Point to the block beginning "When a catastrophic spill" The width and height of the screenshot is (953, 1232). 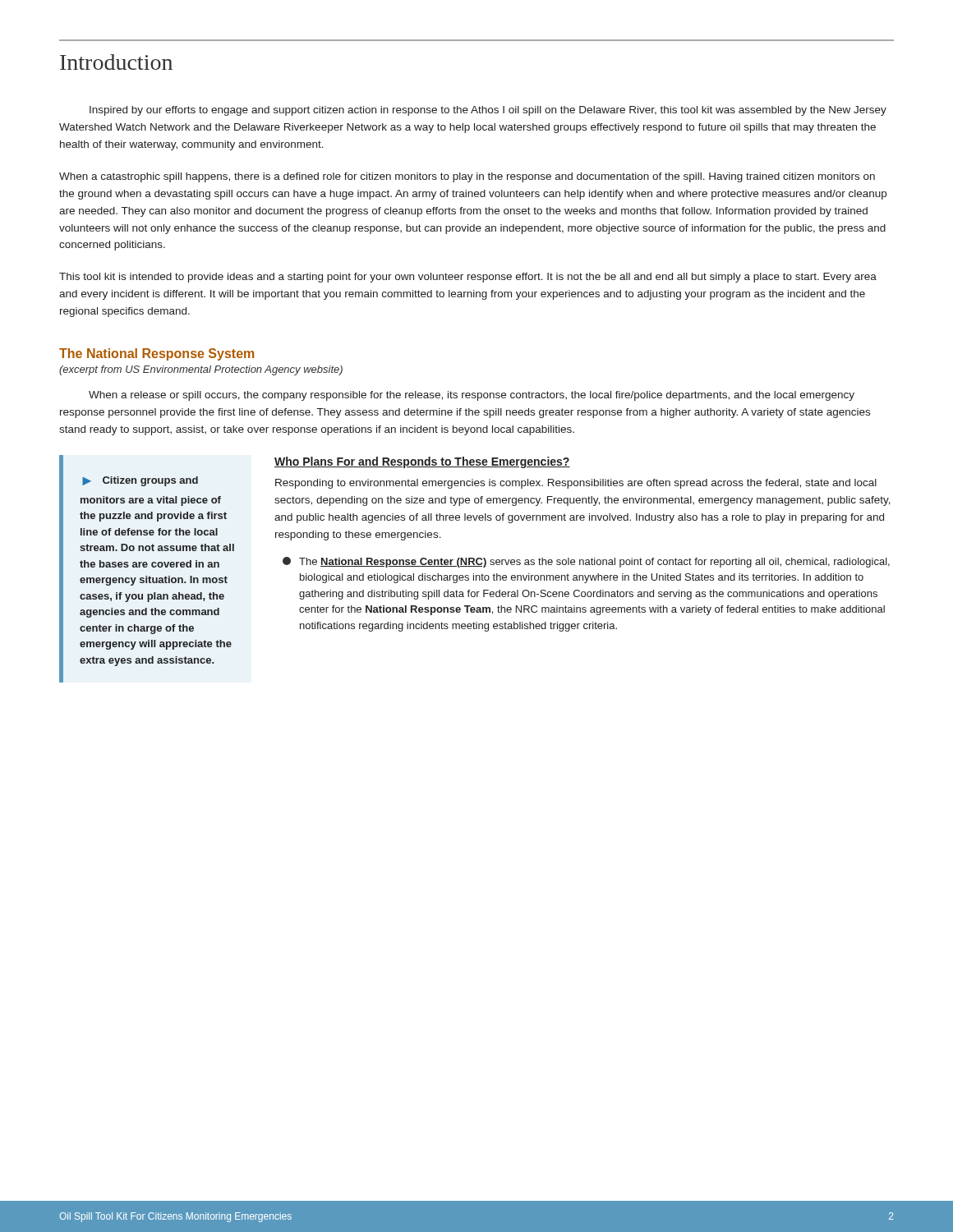pyautogui.click(x=473, y=210)
